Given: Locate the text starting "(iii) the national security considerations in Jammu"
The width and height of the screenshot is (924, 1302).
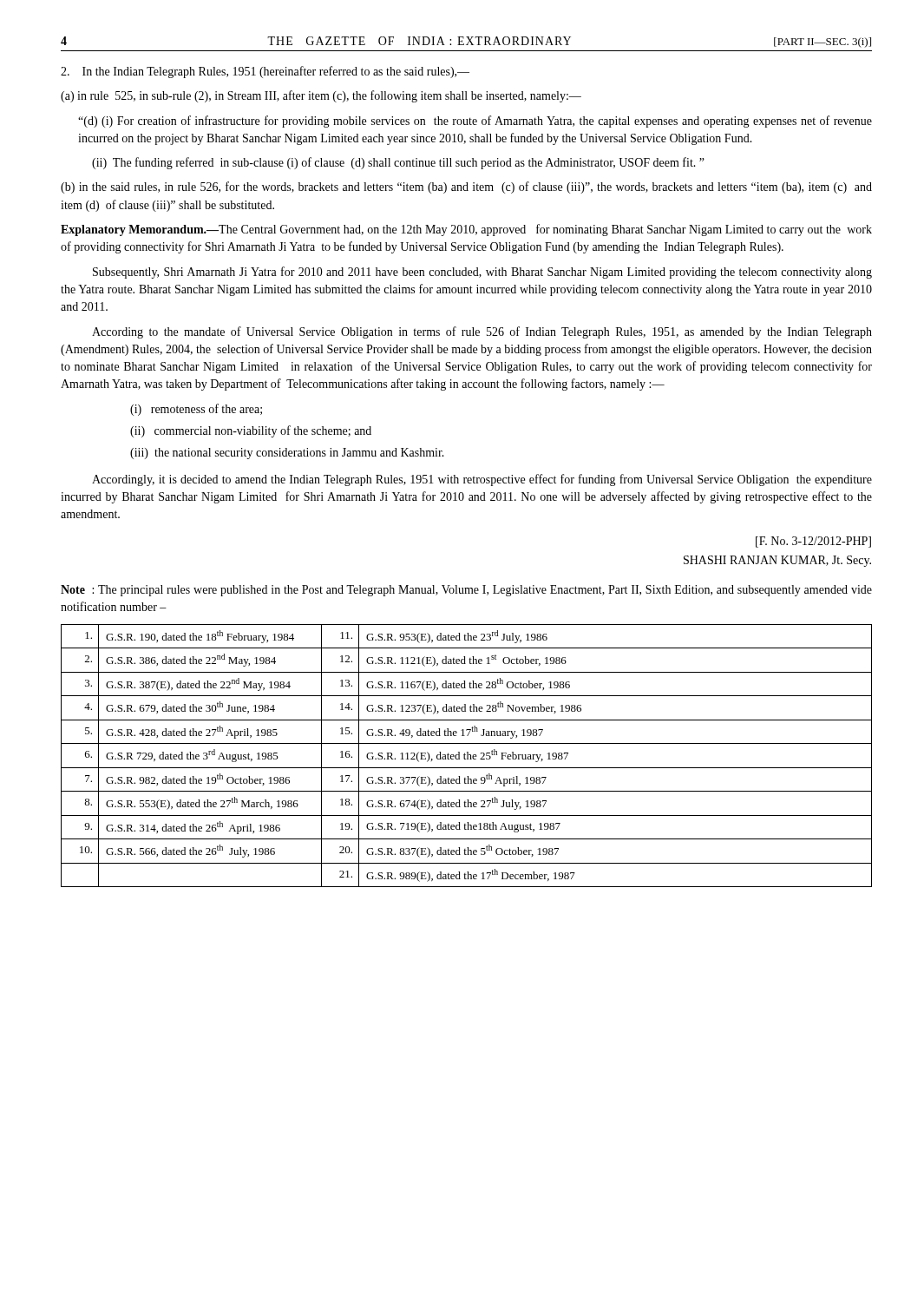Looking at the screenshot, I should coord(287,453).
